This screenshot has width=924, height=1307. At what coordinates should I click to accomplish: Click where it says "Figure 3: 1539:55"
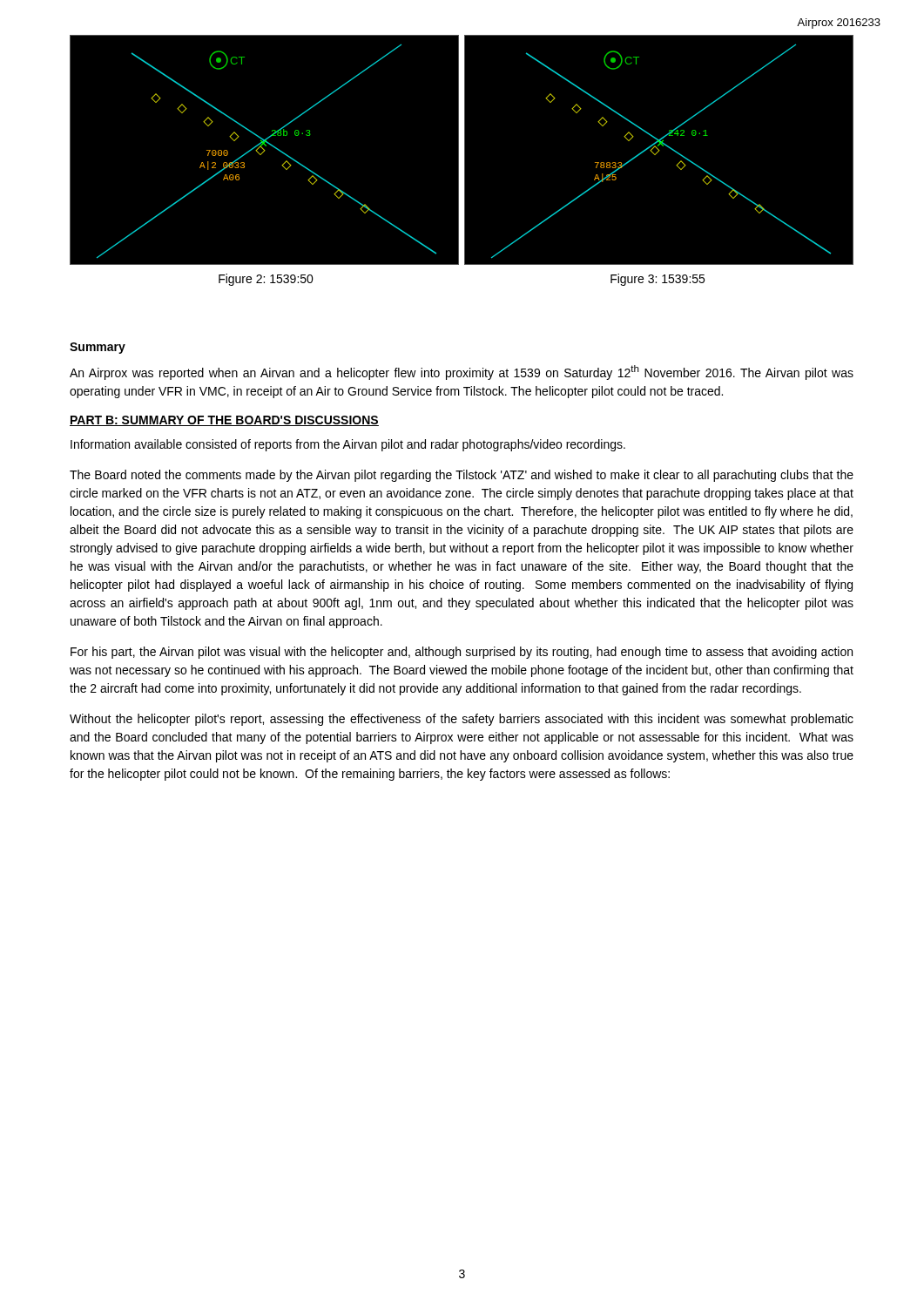[x=658, y=279]
